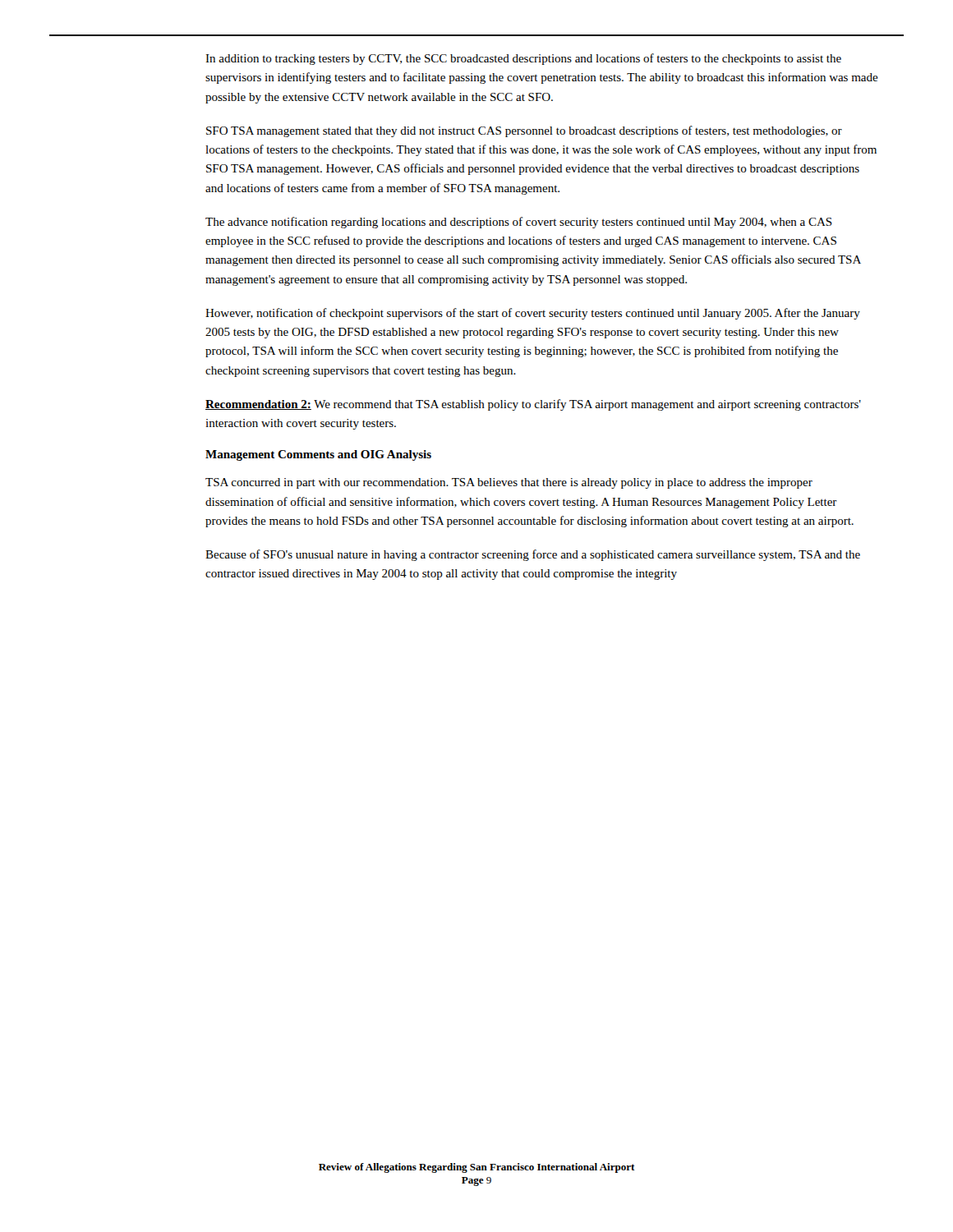Locate the region starting "SFO TSA management stated that they did"
953x1232 pixels.
pyautogui.click(x=541, y=159)
